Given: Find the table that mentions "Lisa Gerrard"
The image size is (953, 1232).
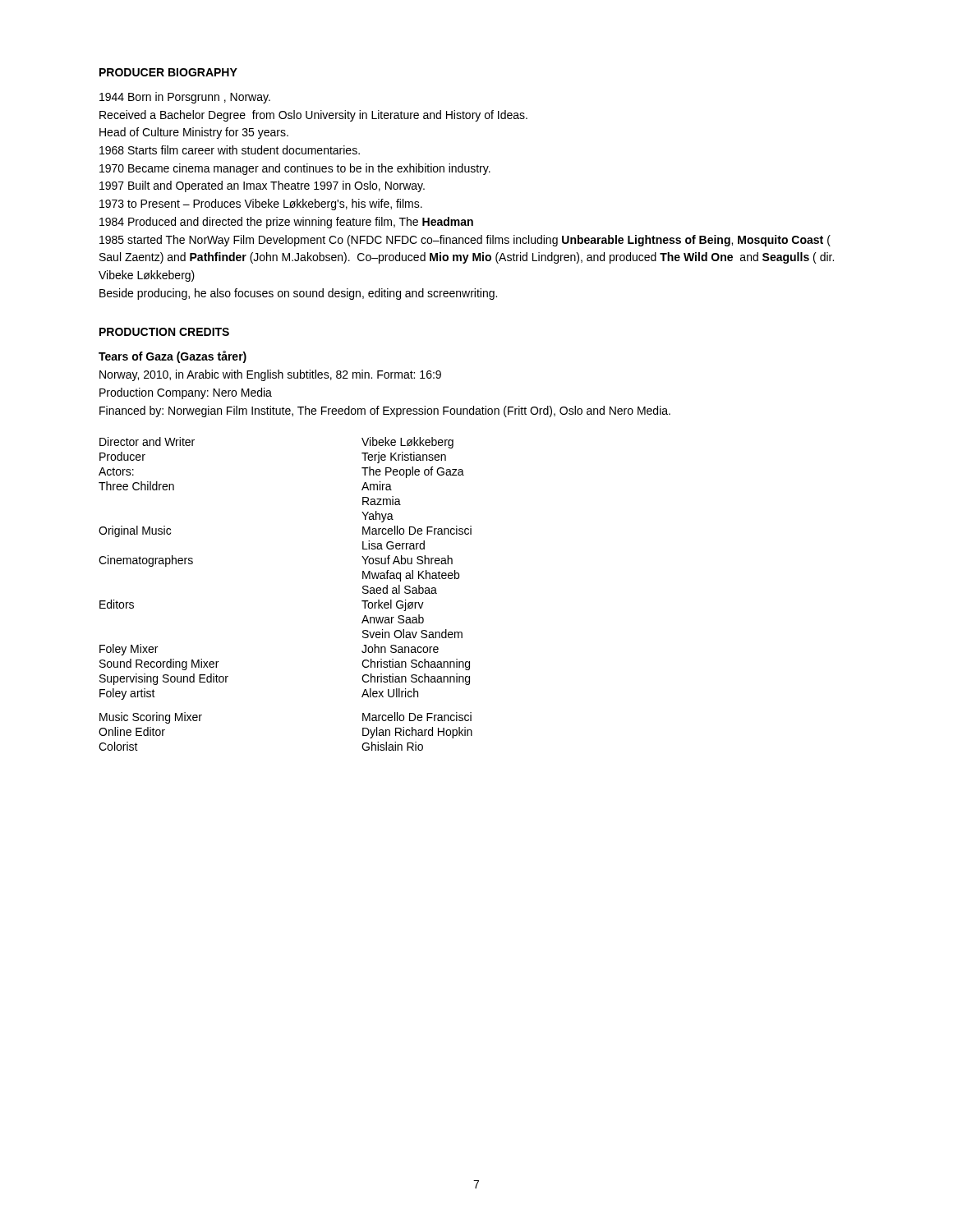Looking at the screenshot, I should click(476, 595).
